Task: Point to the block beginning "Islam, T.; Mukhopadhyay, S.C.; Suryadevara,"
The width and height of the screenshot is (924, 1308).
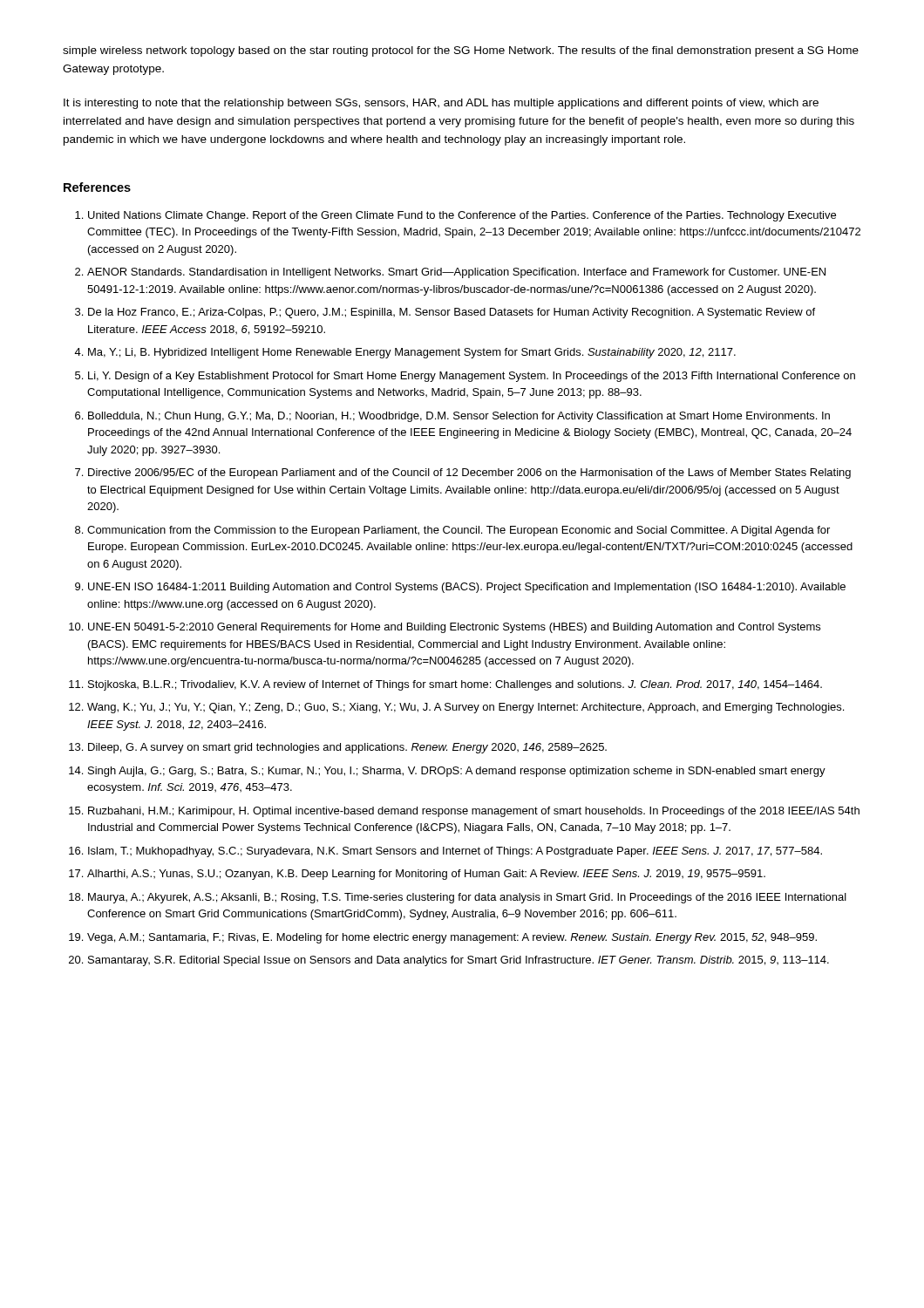Action: 455,850
